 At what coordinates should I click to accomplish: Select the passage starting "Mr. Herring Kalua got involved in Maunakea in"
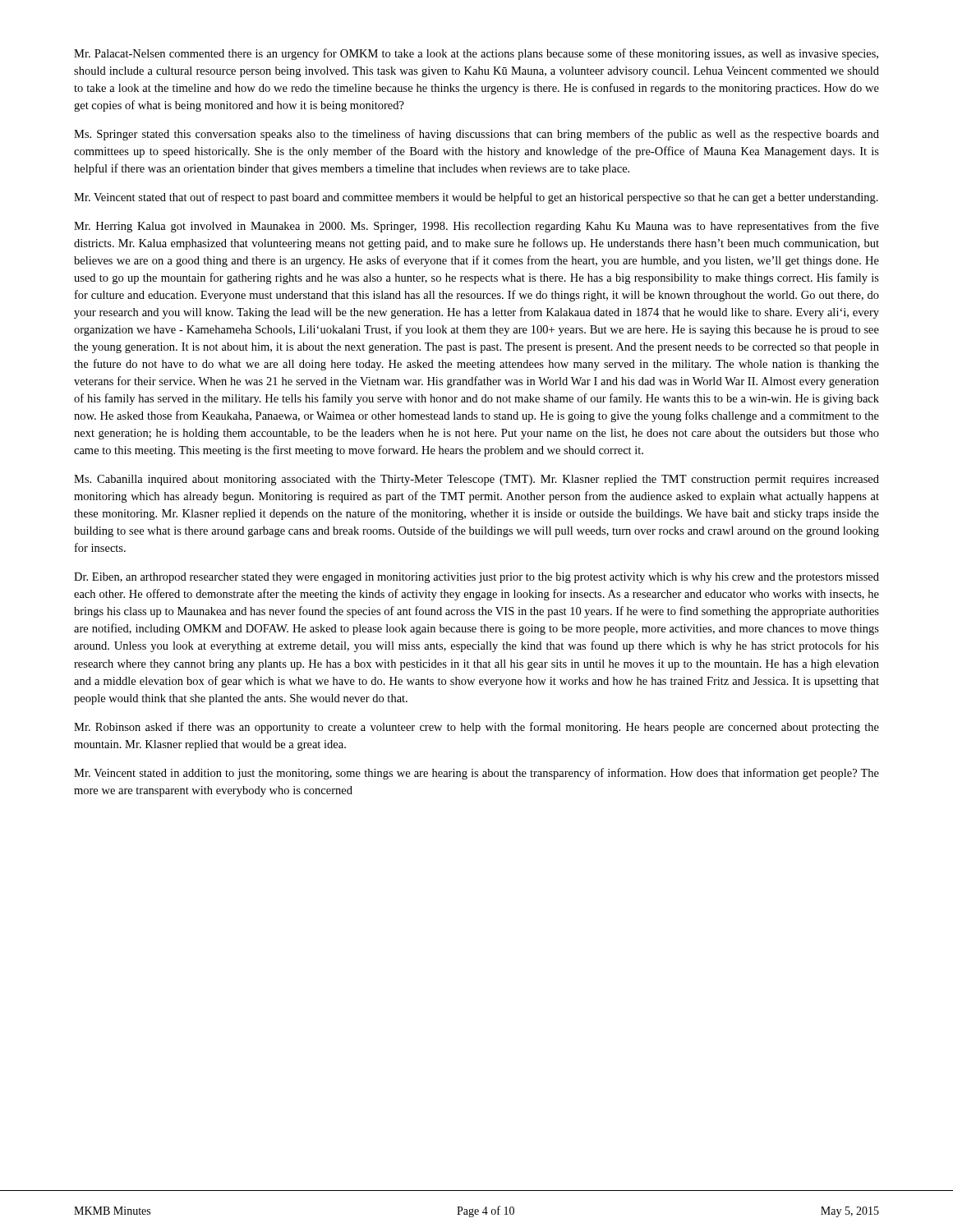pyautogui.click(x=476, y=338)
